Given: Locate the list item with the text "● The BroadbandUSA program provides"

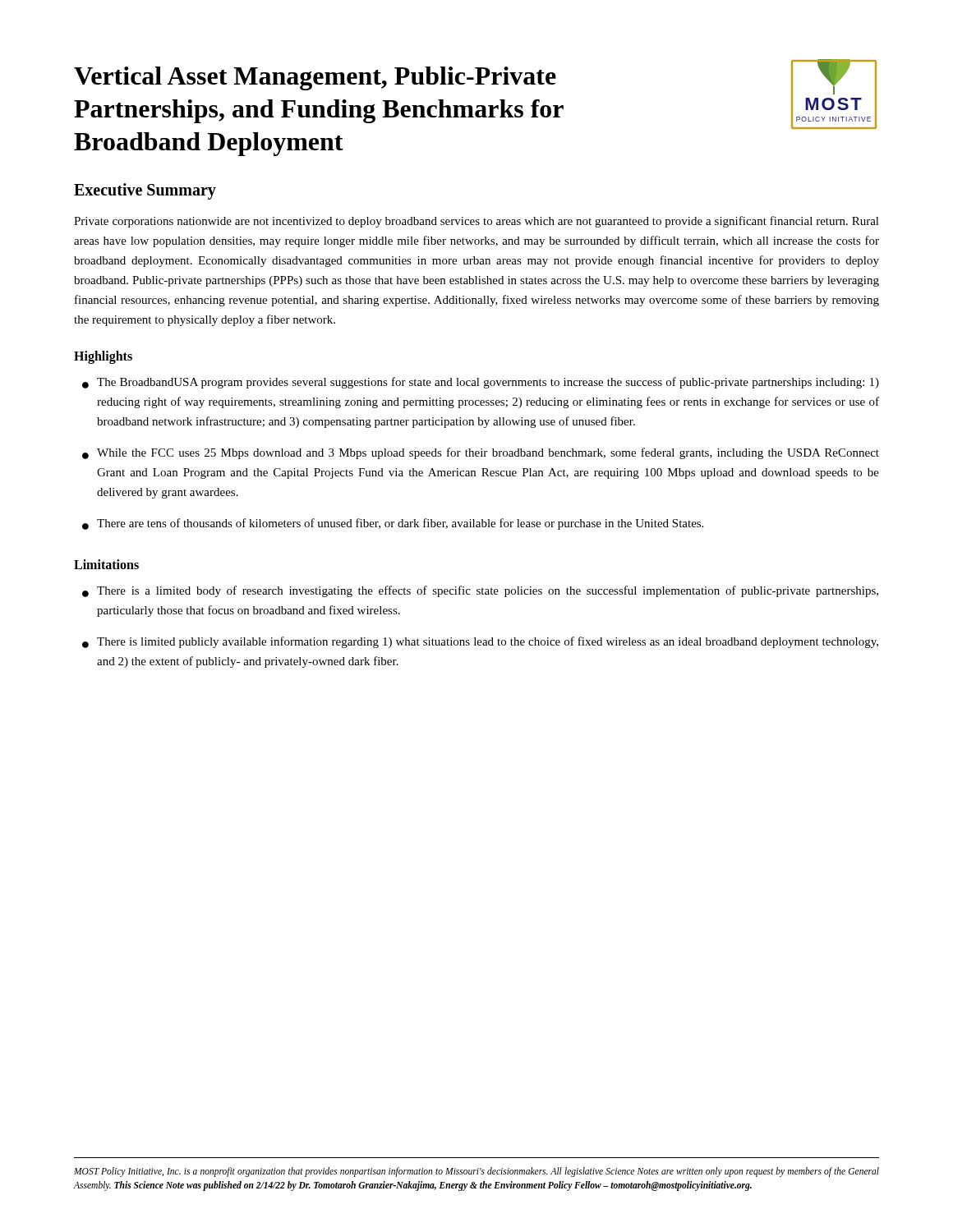Looking at the screenshot, I should pyautogui.click(x=476, y=402).
